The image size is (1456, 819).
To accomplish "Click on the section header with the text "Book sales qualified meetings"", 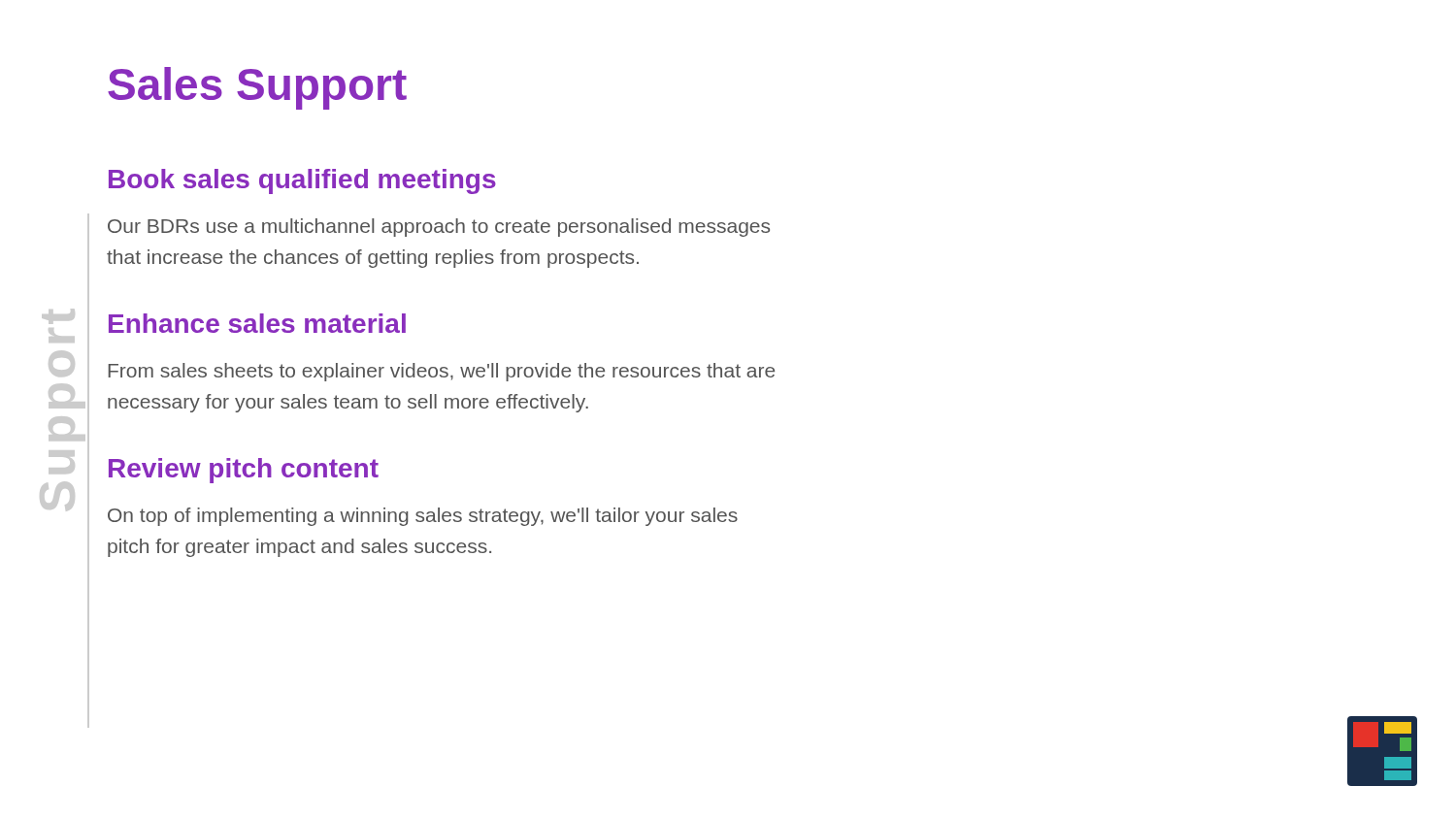I will tap(302, 179).
